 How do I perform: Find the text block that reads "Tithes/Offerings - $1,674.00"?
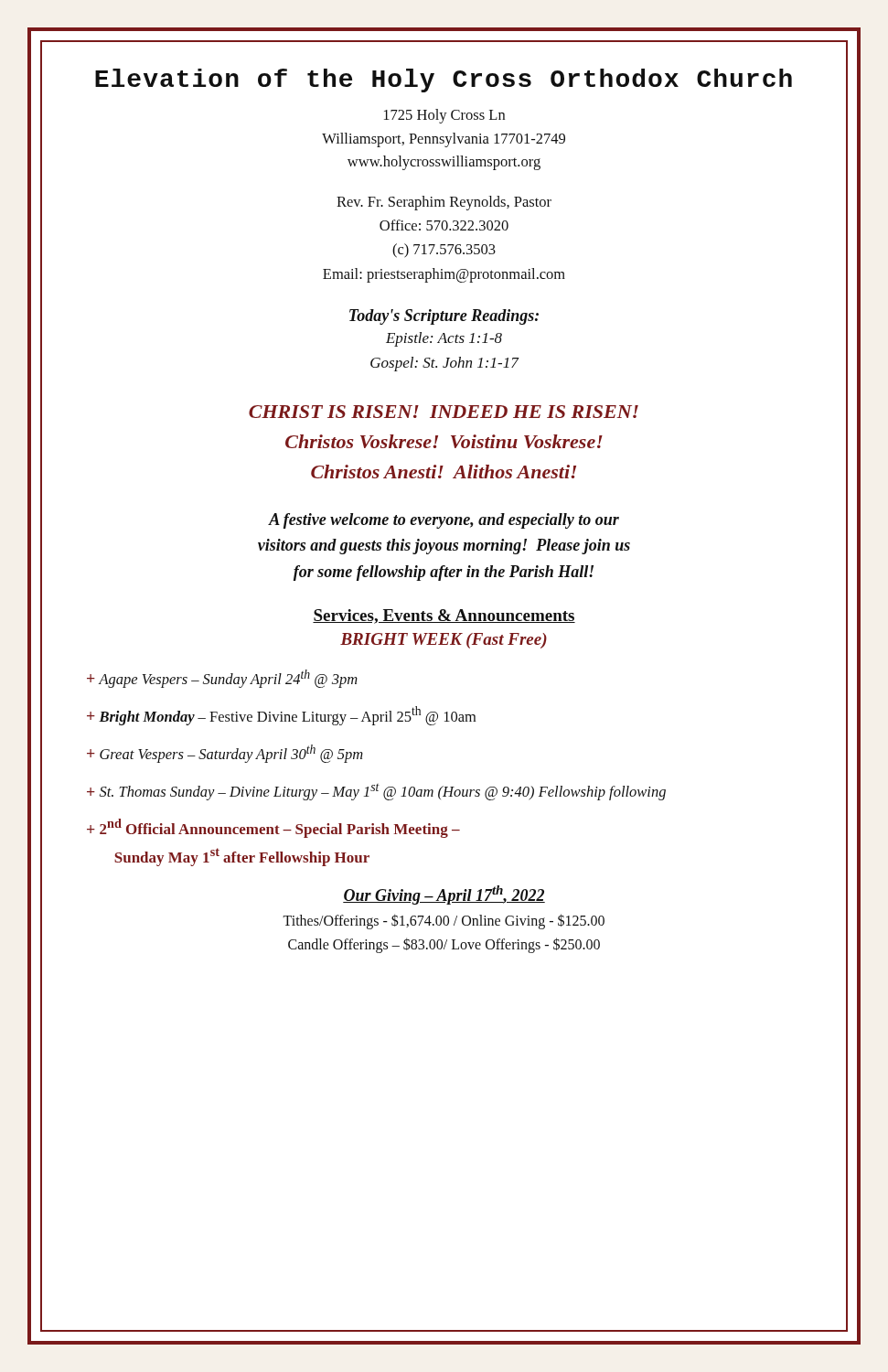click(x=444, y=933)
